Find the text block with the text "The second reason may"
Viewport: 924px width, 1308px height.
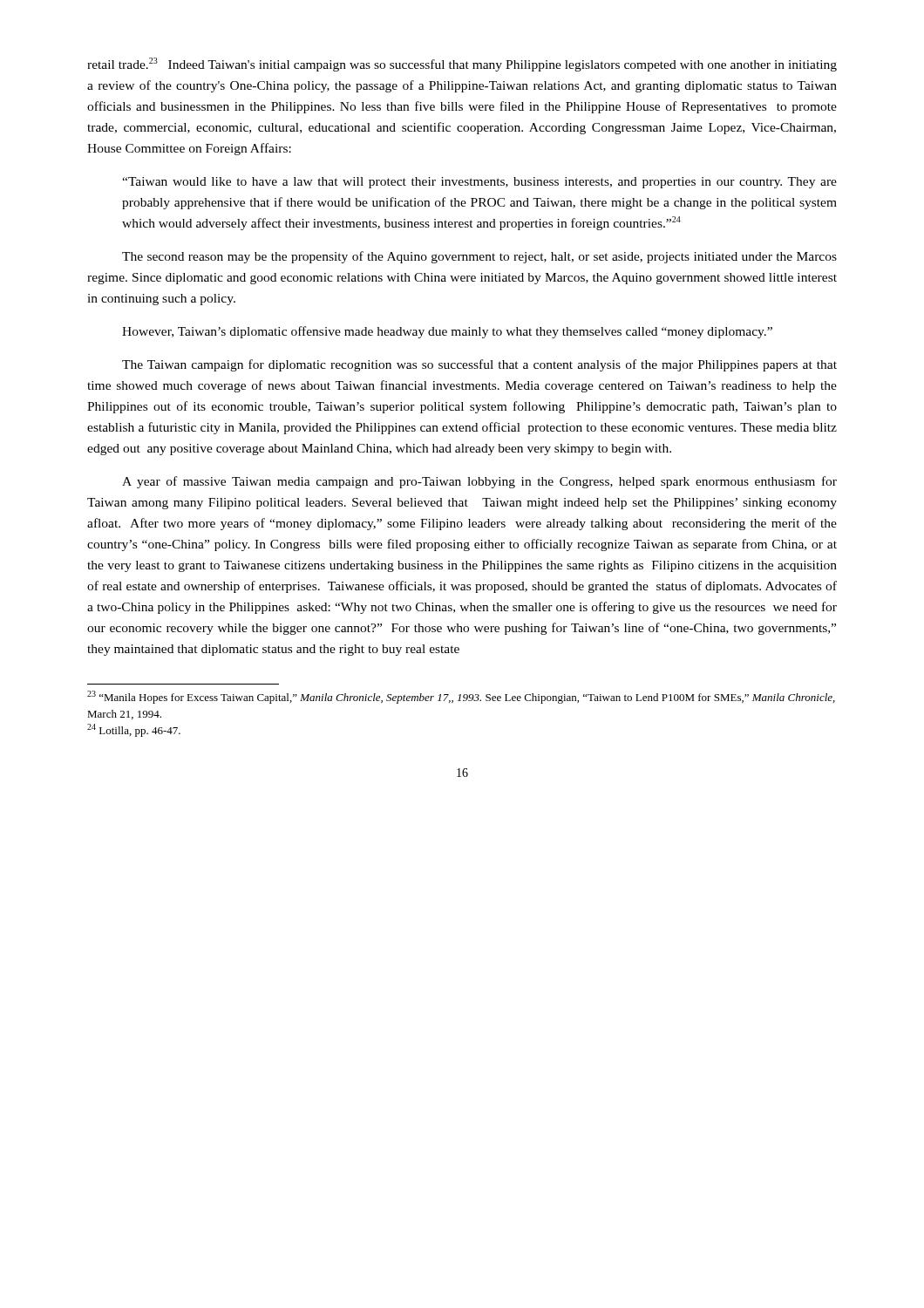(462, 277)
